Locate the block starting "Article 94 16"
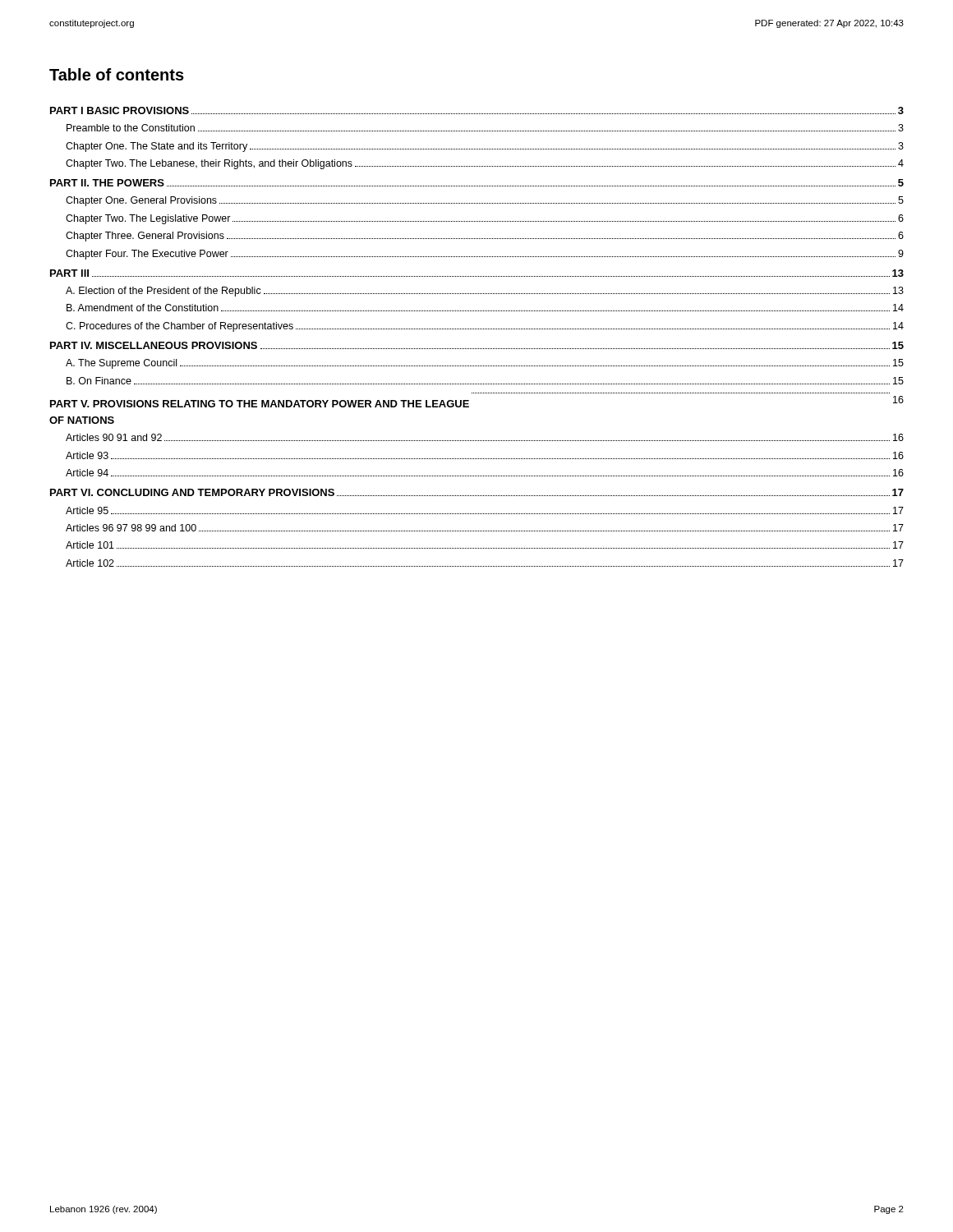This screenshot has height=1232, width=953. coord(485,474)
